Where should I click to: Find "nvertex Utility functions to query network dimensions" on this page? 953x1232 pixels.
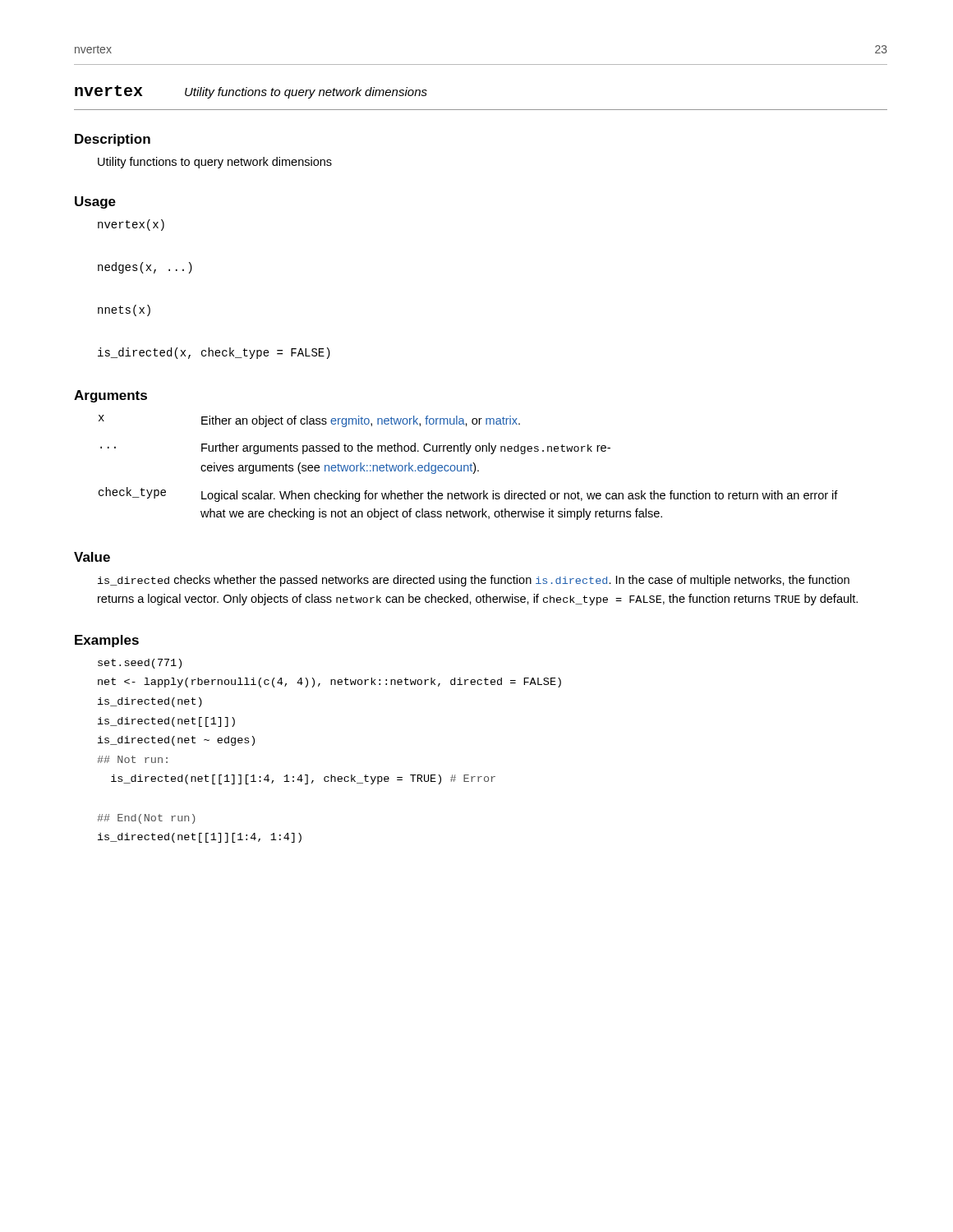point(251,92)
